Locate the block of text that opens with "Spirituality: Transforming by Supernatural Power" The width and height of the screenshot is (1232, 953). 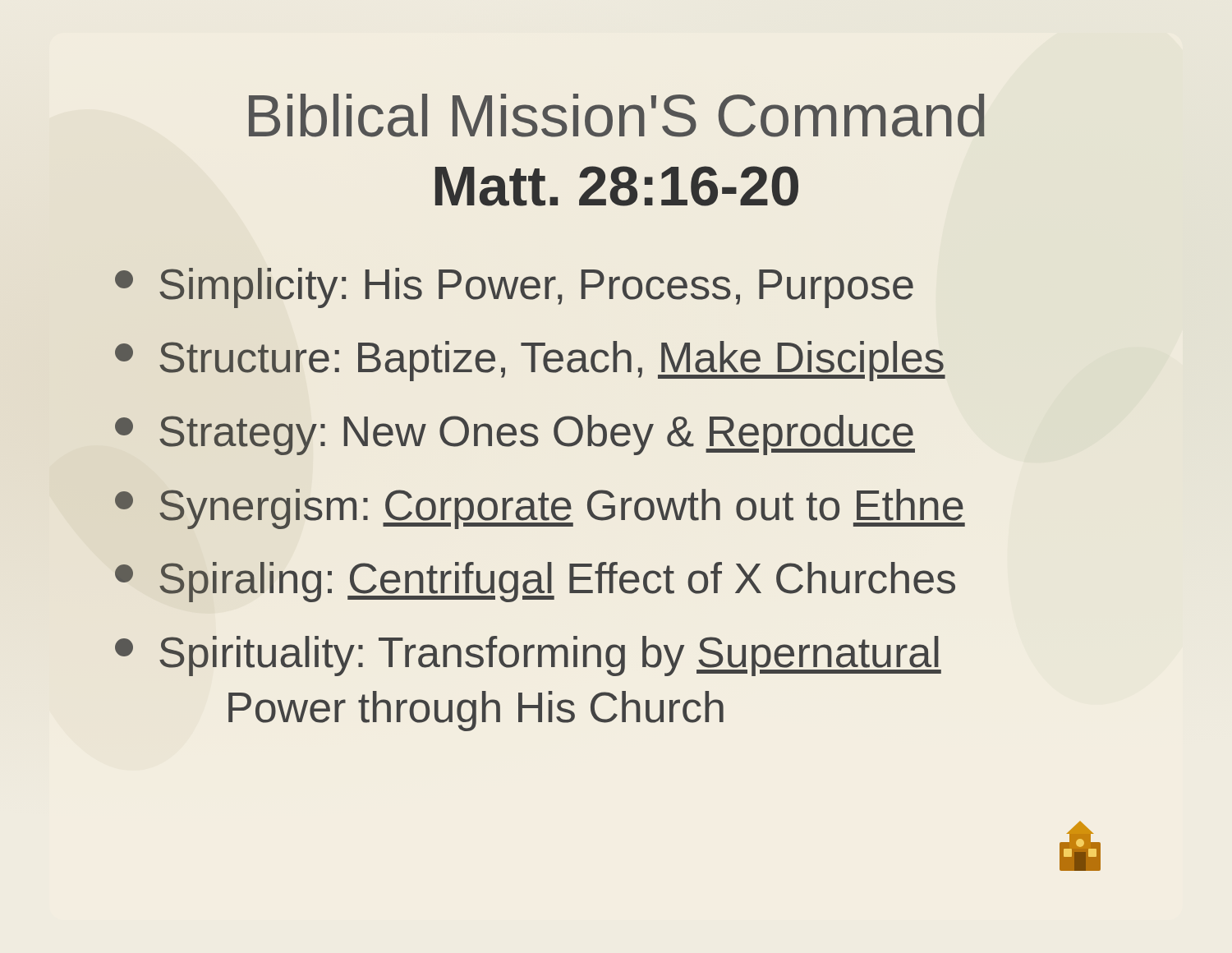[x=616, y=681]
